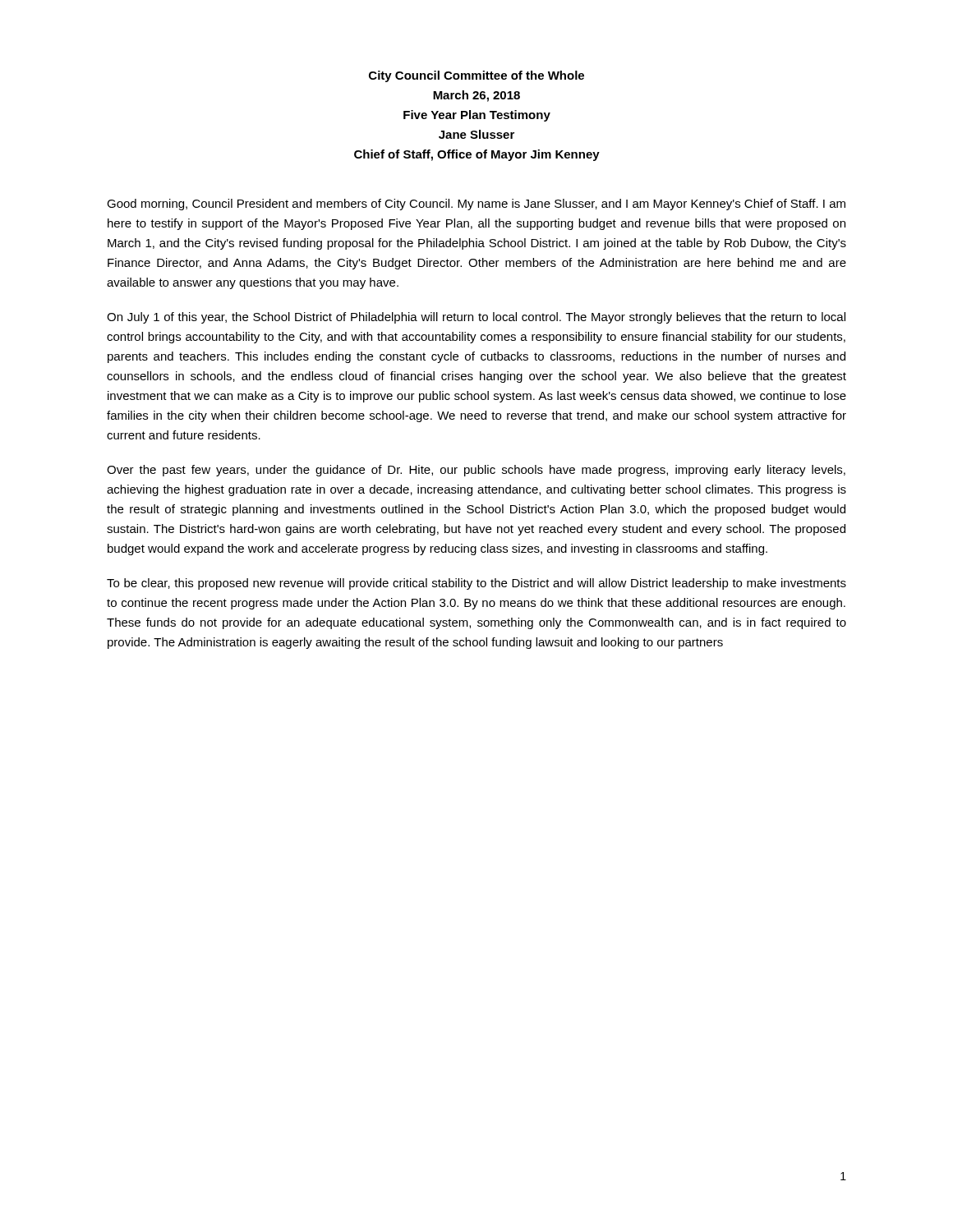953x1232 pixels.
Task: Point to the block starting "City Council Committee of the Whole March"
Action: [476, 115]
